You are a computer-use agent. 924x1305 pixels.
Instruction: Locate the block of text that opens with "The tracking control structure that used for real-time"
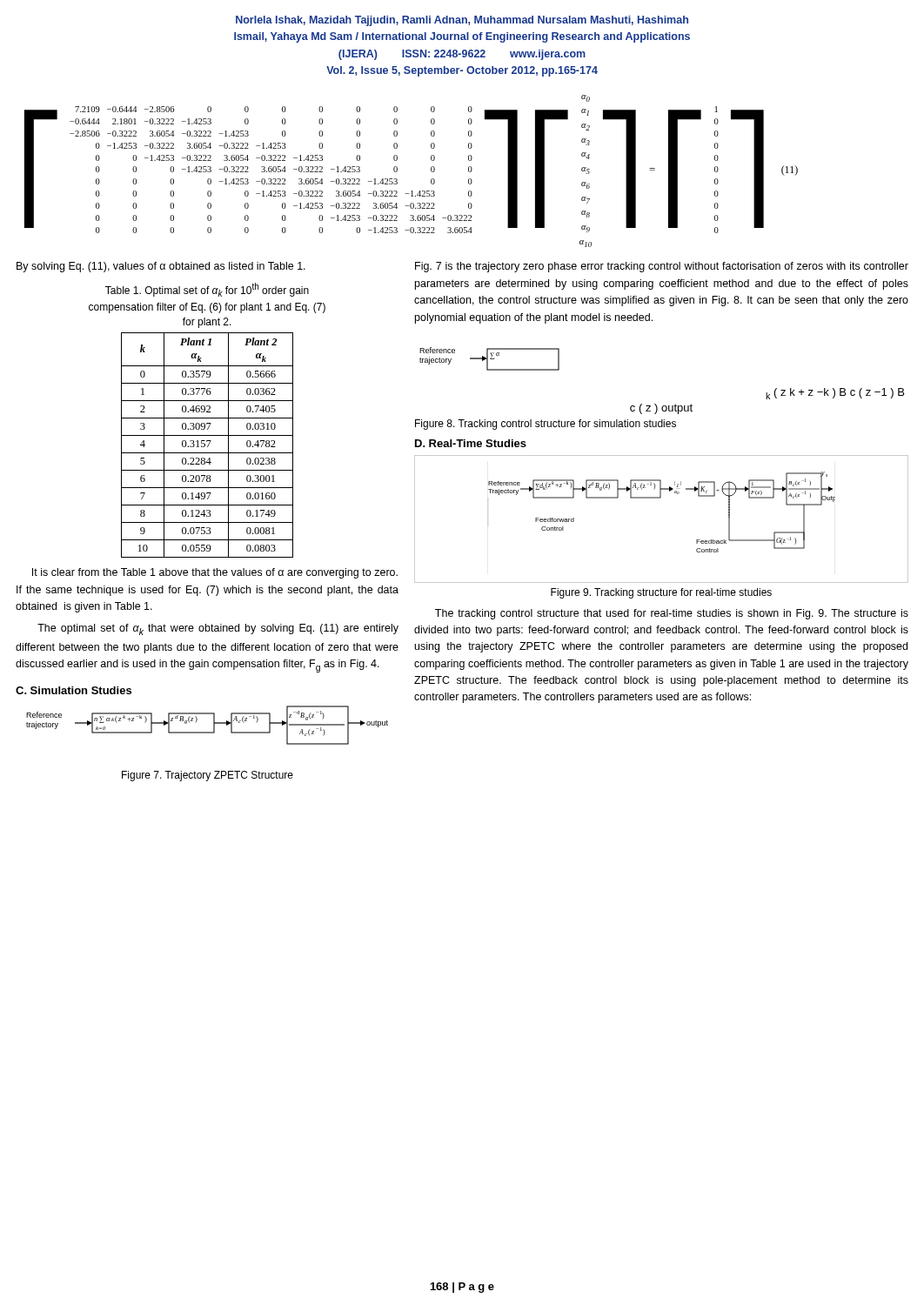click(x=661, y=655)
